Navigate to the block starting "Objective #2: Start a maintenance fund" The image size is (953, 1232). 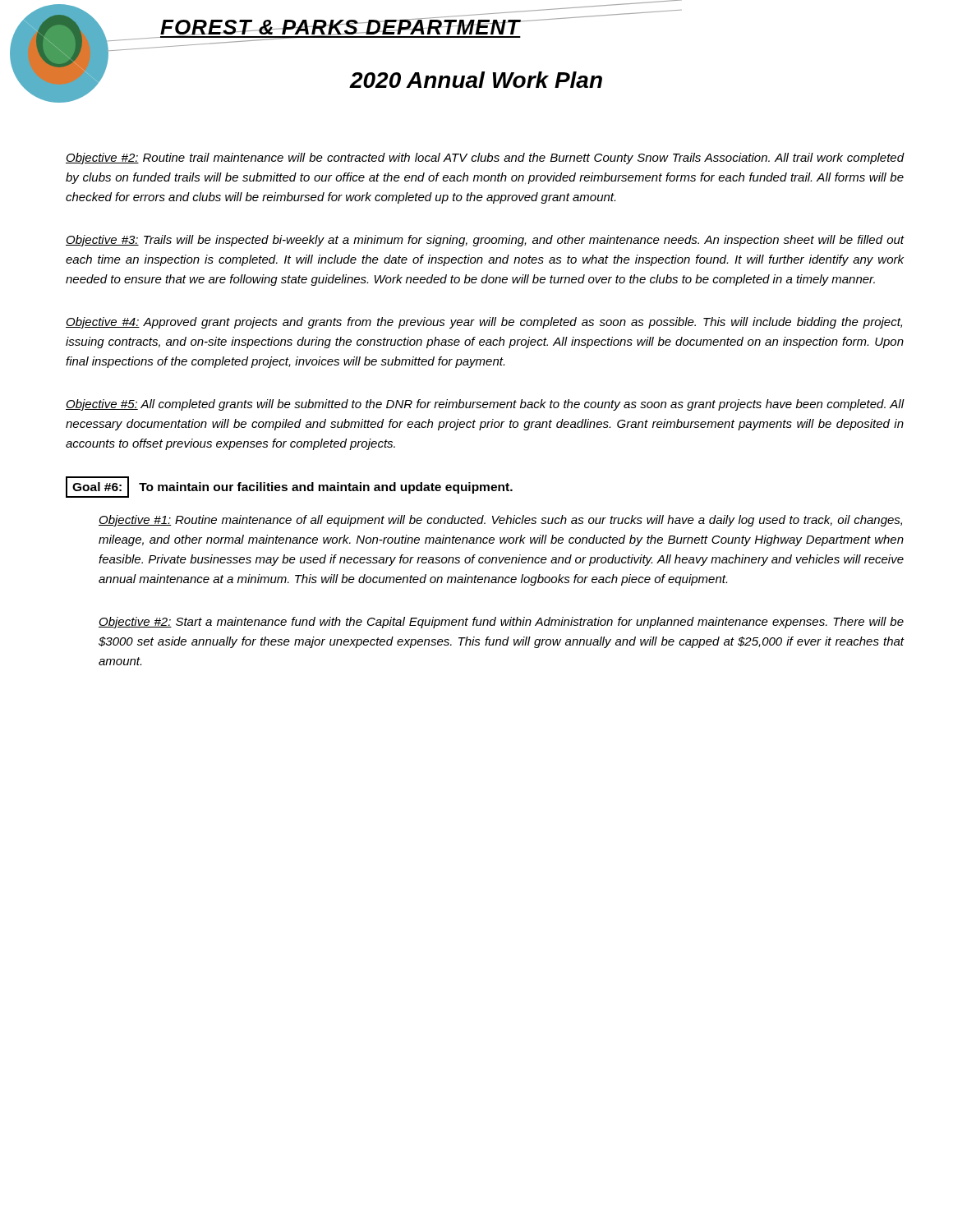(501, 642)
